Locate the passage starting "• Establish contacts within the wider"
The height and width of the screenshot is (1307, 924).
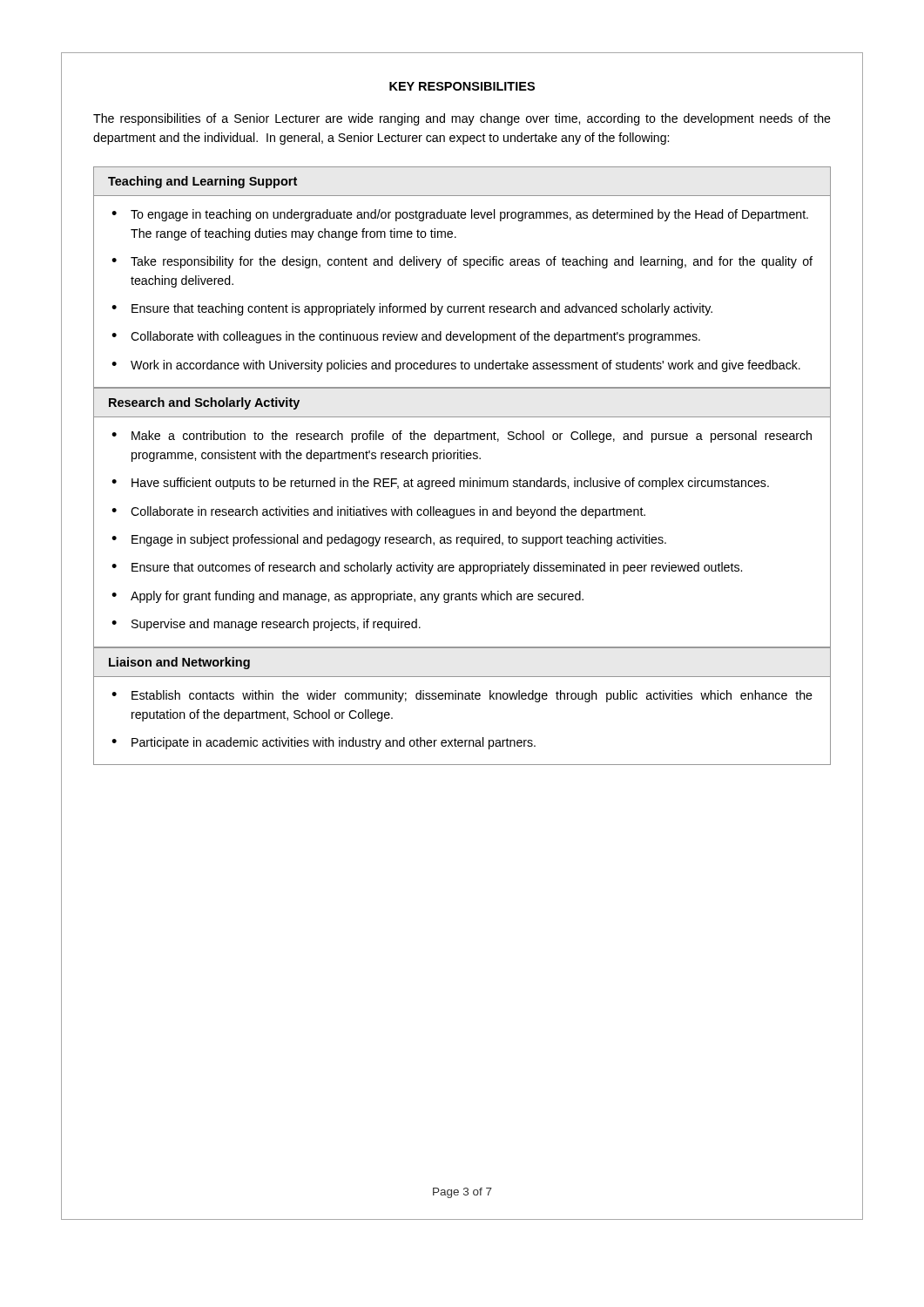462,704
